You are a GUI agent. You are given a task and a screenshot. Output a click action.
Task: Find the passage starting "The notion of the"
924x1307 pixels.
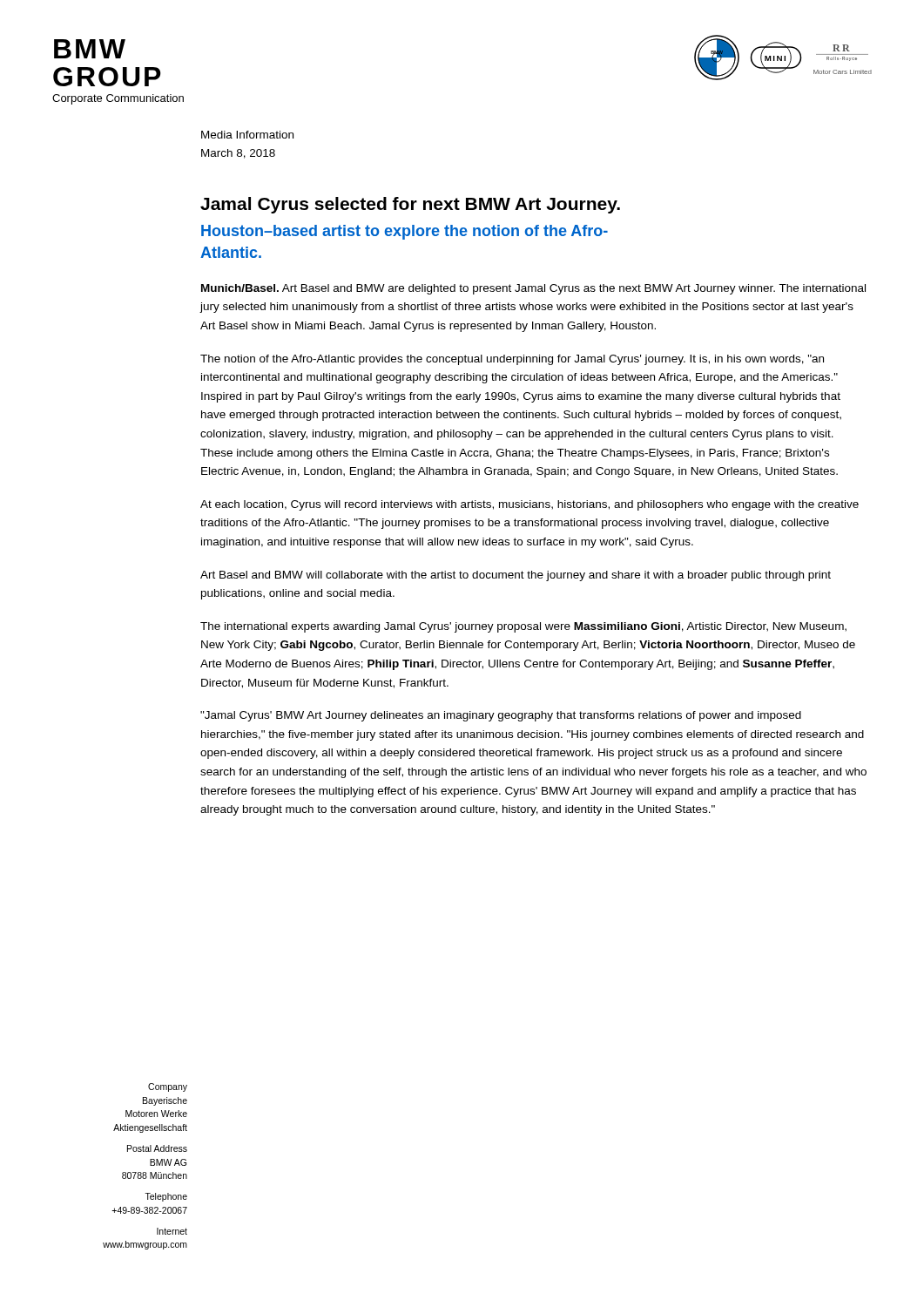click(534, 415)
